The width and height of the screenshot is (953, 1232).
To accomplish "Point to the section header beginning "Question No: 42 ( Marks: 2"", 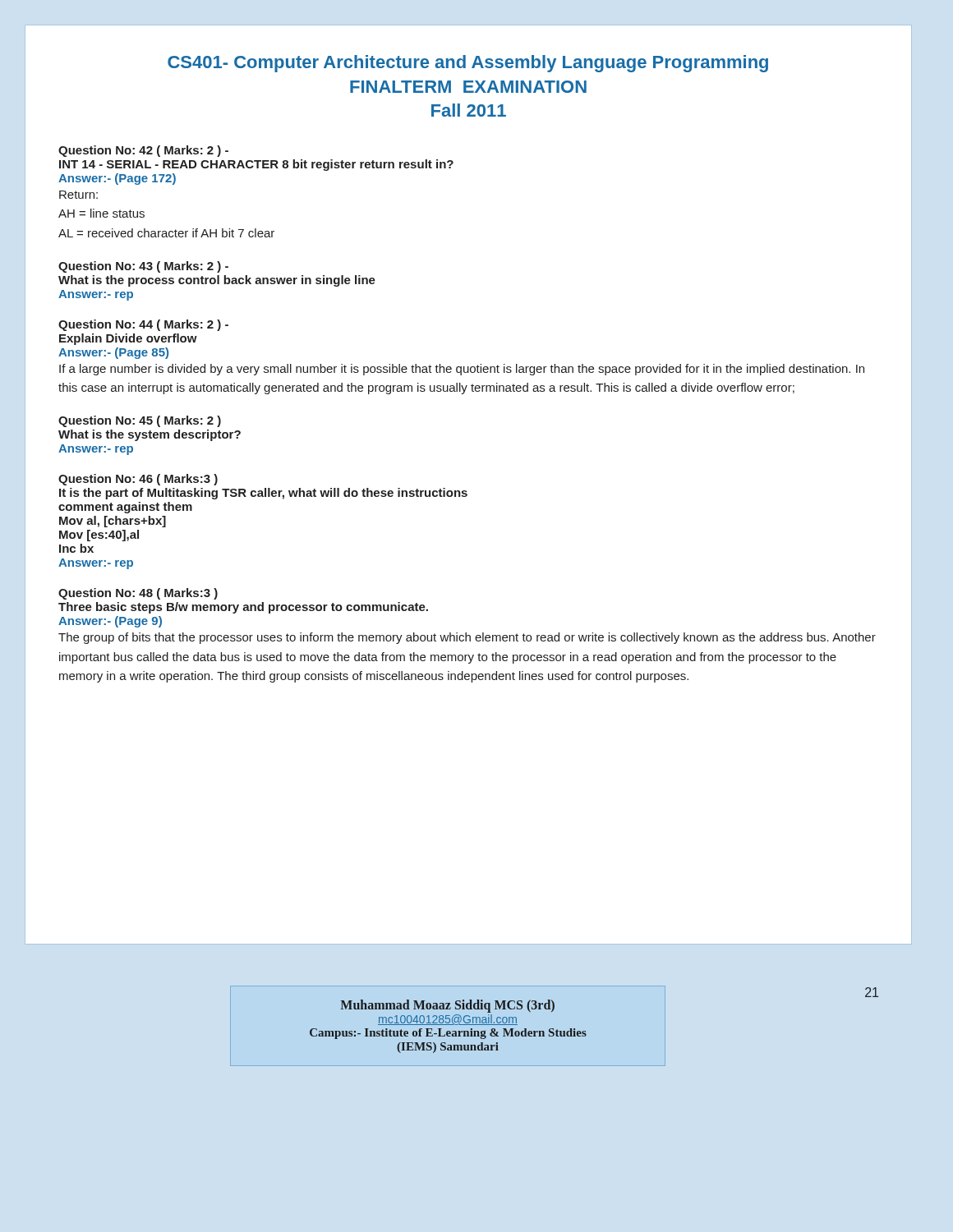I will tap(143, 151).
